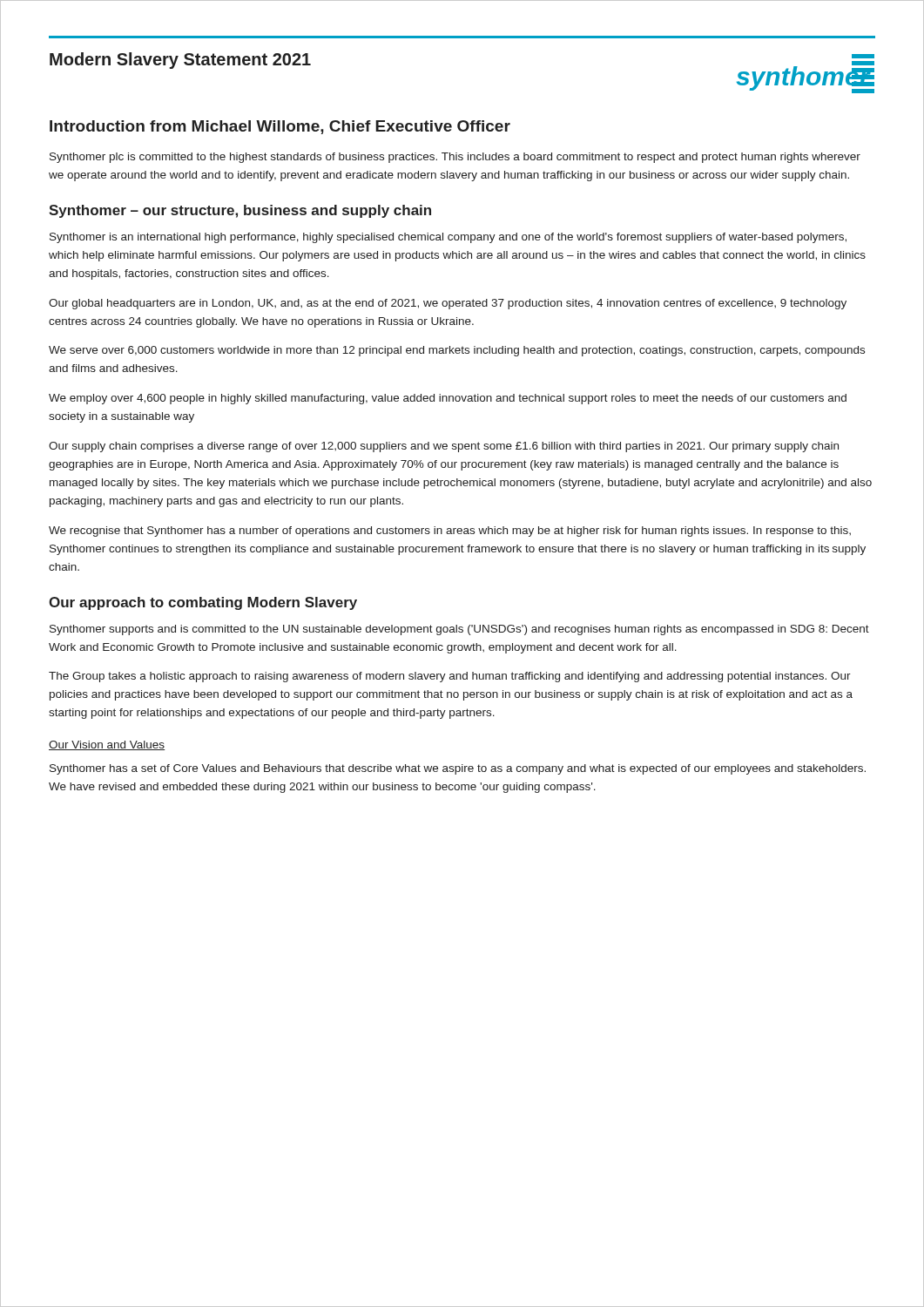Point to the block beginning "Synthomer has a set"

click(x=458, y=777)
